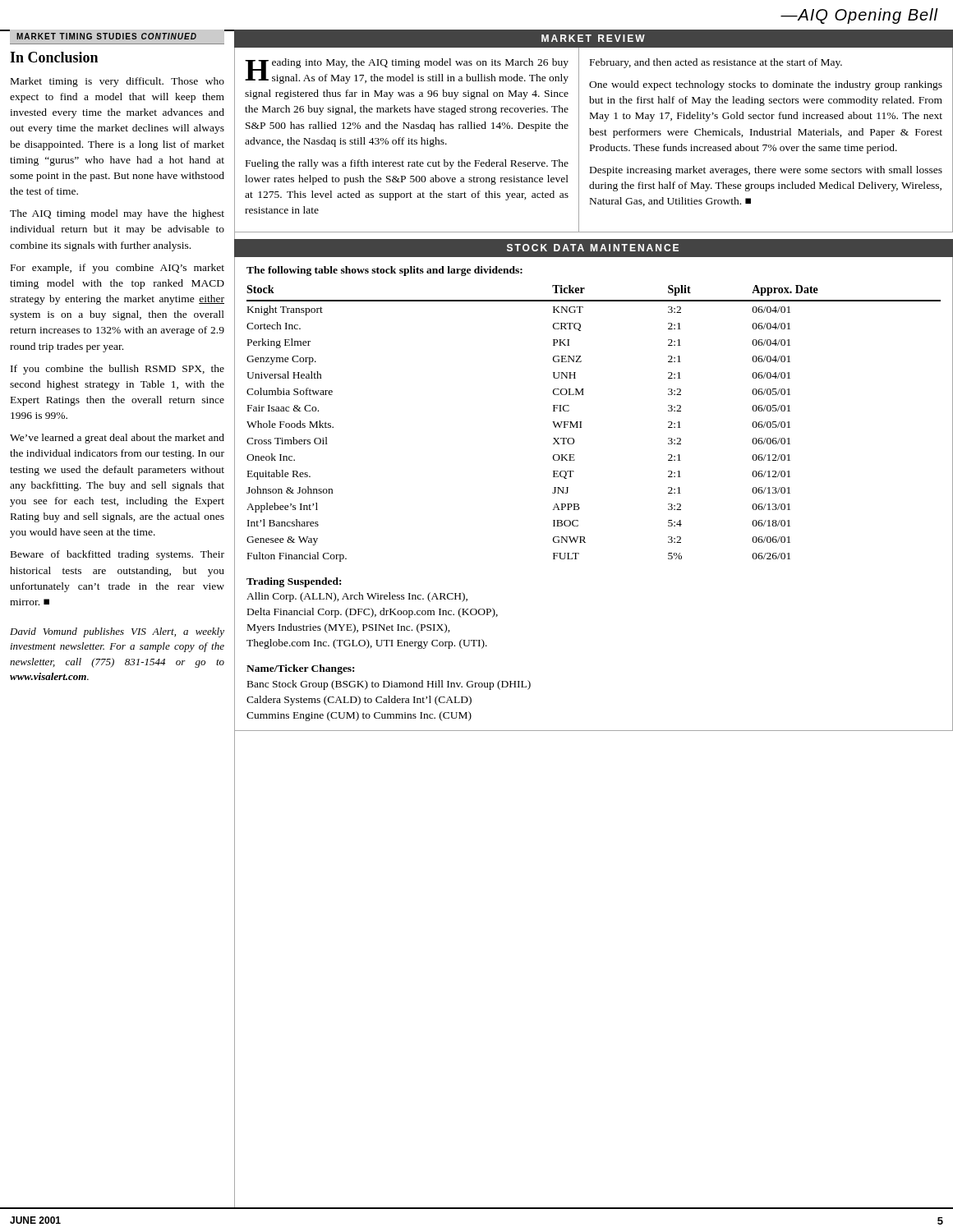Click on the section header containing "MARKET REVIEW"
The height and width of the screenshot is (1232, 953).
pyautogui.click(x=594, y=39)
